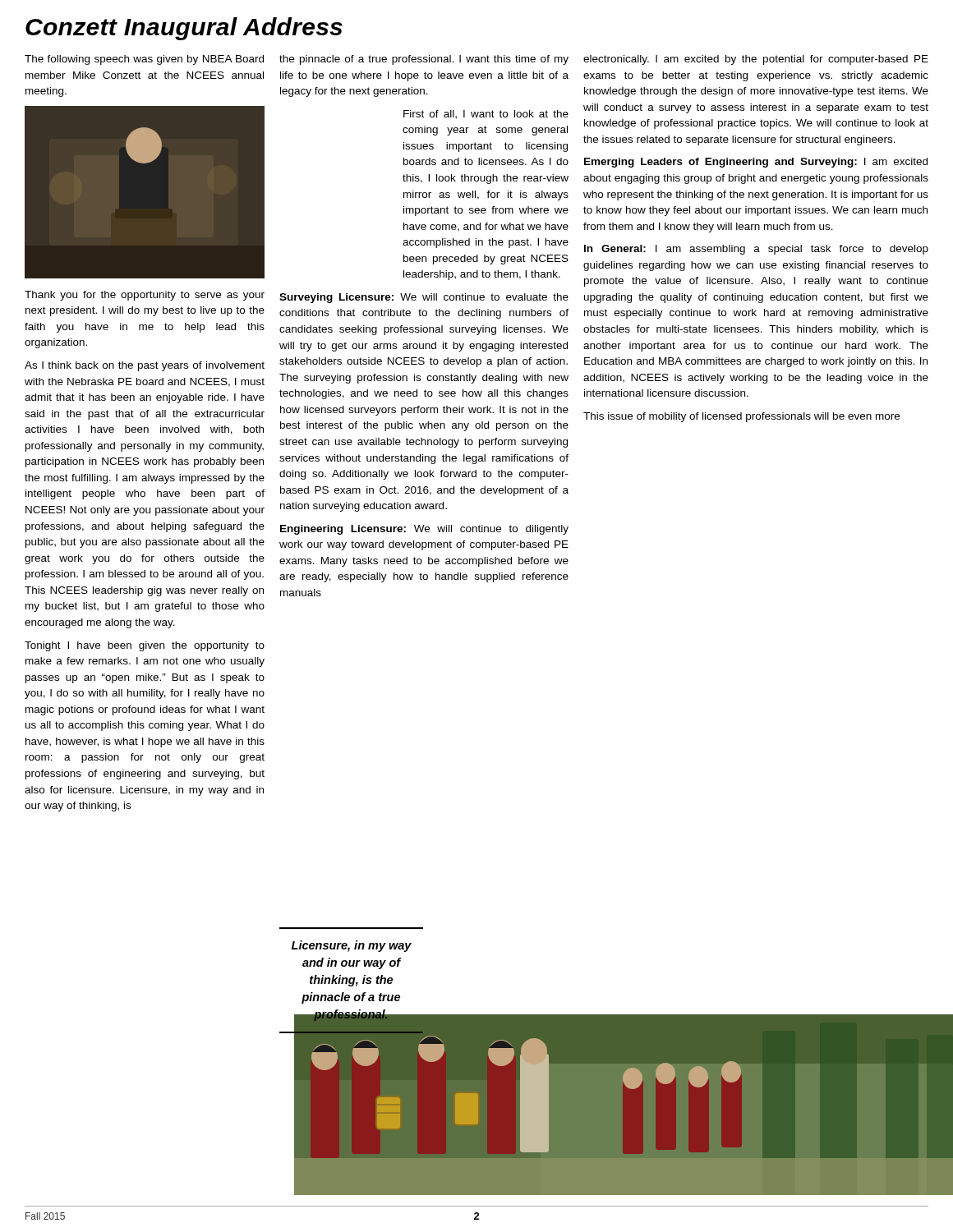Locate the passage starting "This issue of mobility of licensed"

(x=756, y=416)
